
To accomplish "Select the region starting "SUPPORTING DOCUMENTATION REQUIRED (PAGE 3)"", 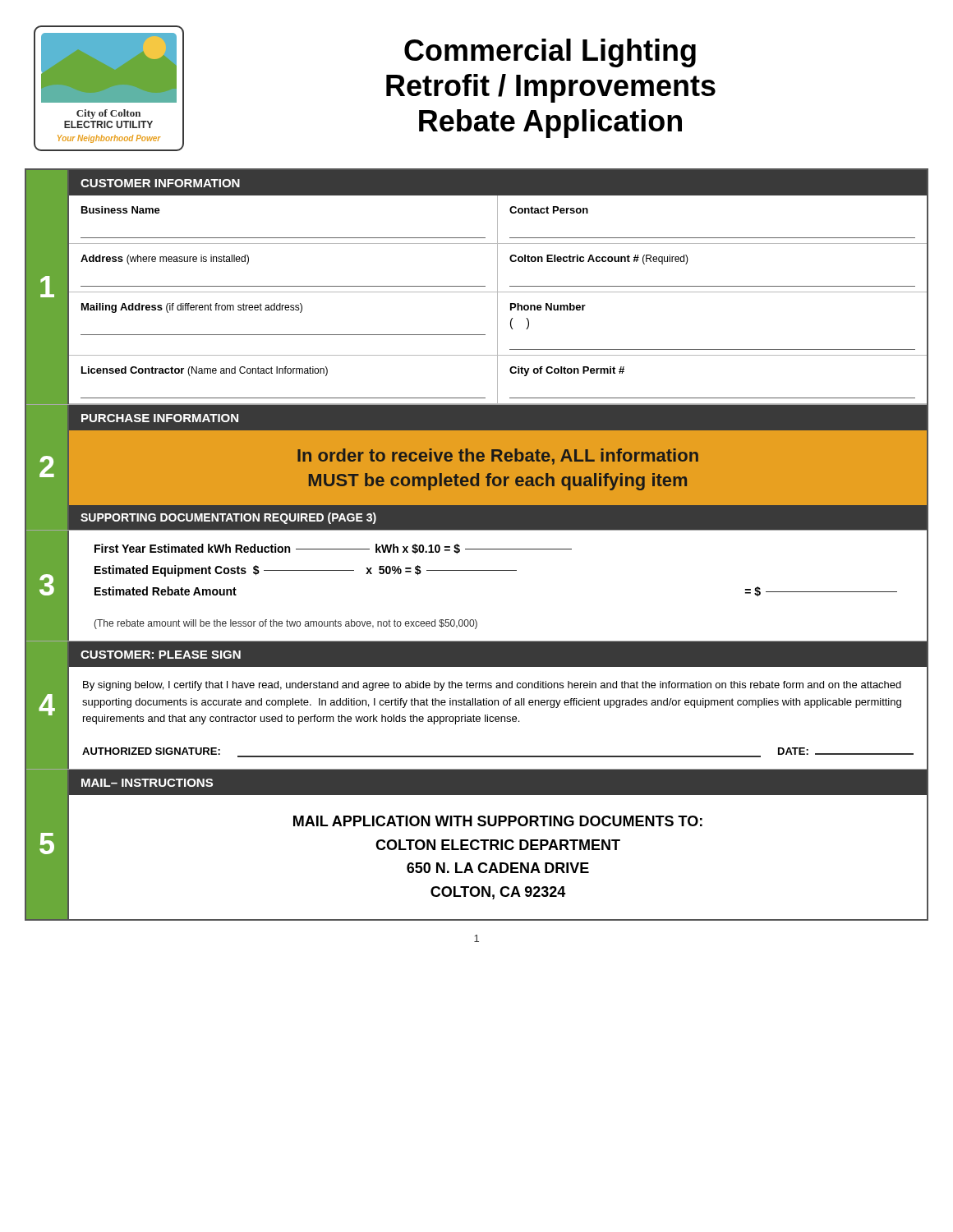I will tap(228, 518).
